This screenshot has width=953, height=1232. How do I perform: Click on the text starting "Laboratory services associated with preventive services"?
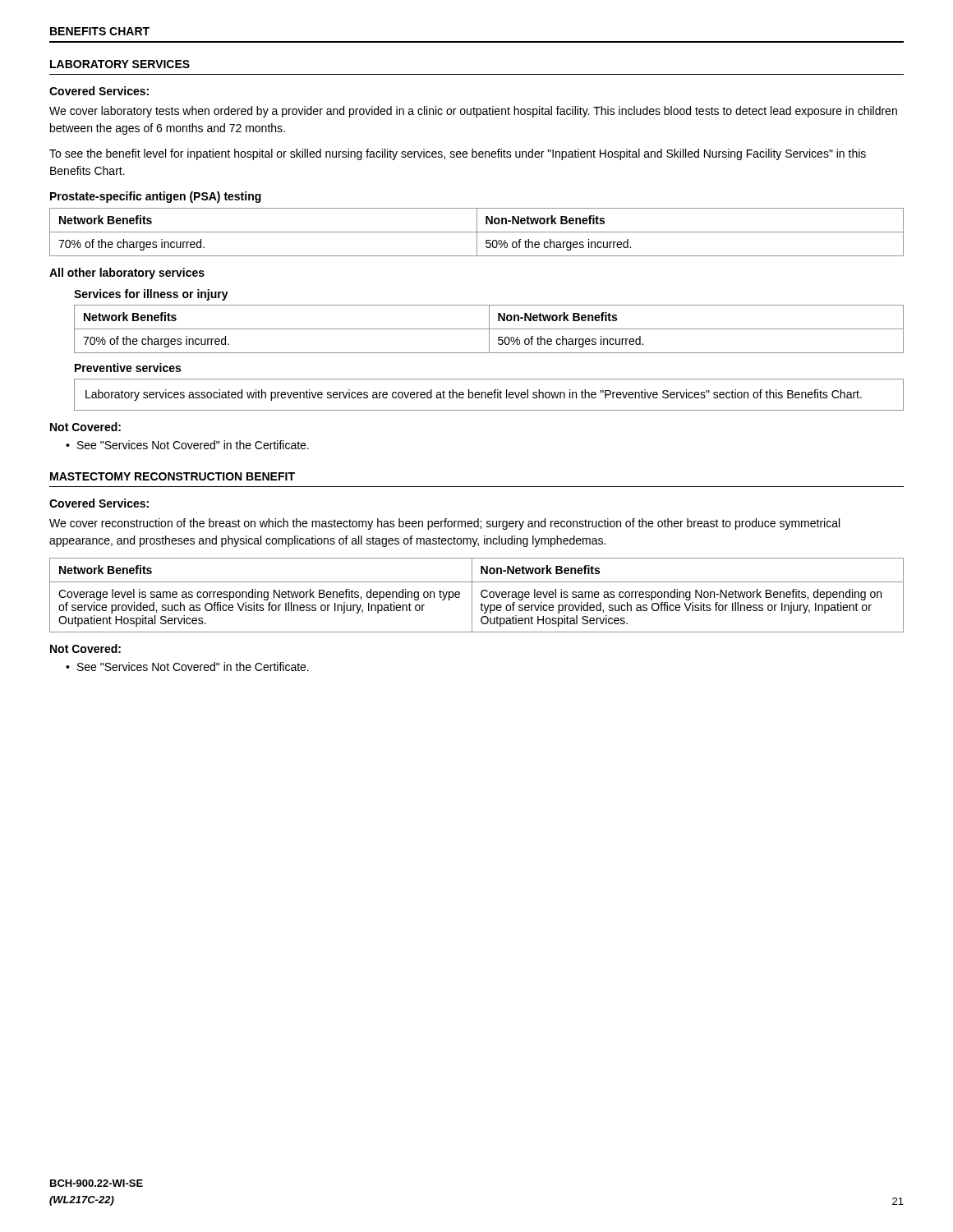point(489,395)
